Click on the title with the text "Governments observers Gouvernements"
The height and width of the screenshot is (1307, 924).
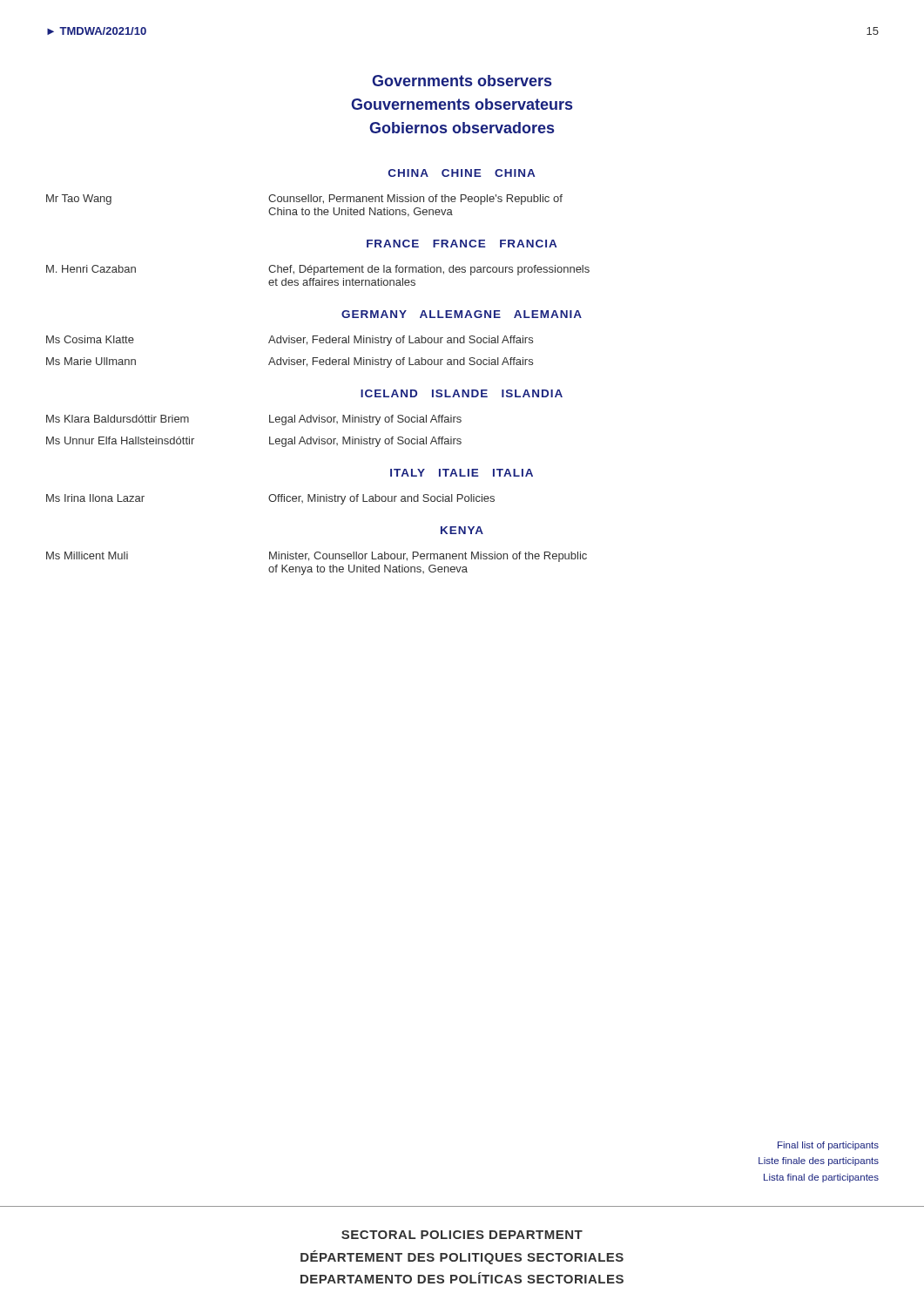coord(462,105)
